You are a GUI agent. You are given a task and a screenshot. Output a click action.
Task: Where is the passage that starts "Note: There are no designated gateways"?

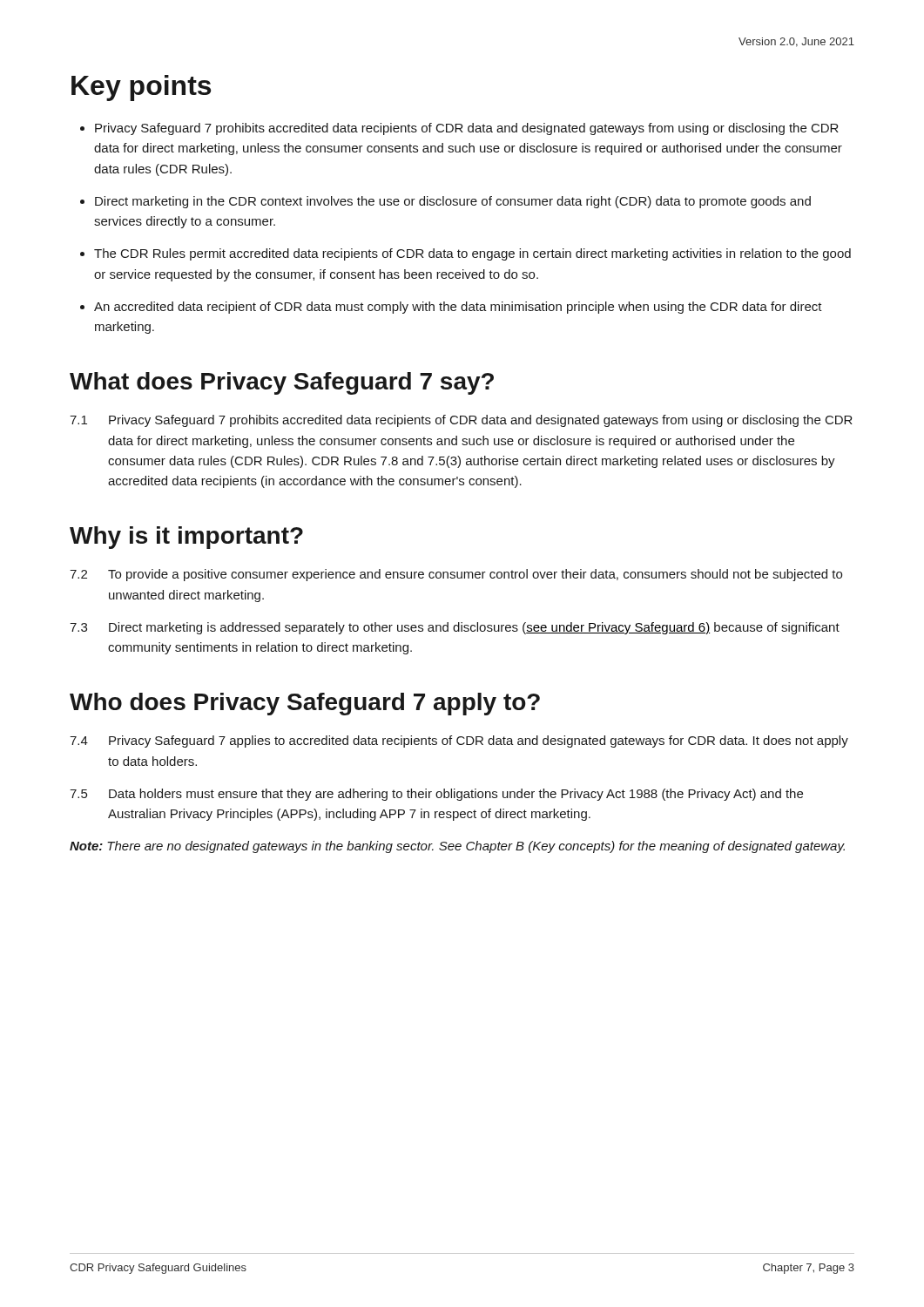458,846
